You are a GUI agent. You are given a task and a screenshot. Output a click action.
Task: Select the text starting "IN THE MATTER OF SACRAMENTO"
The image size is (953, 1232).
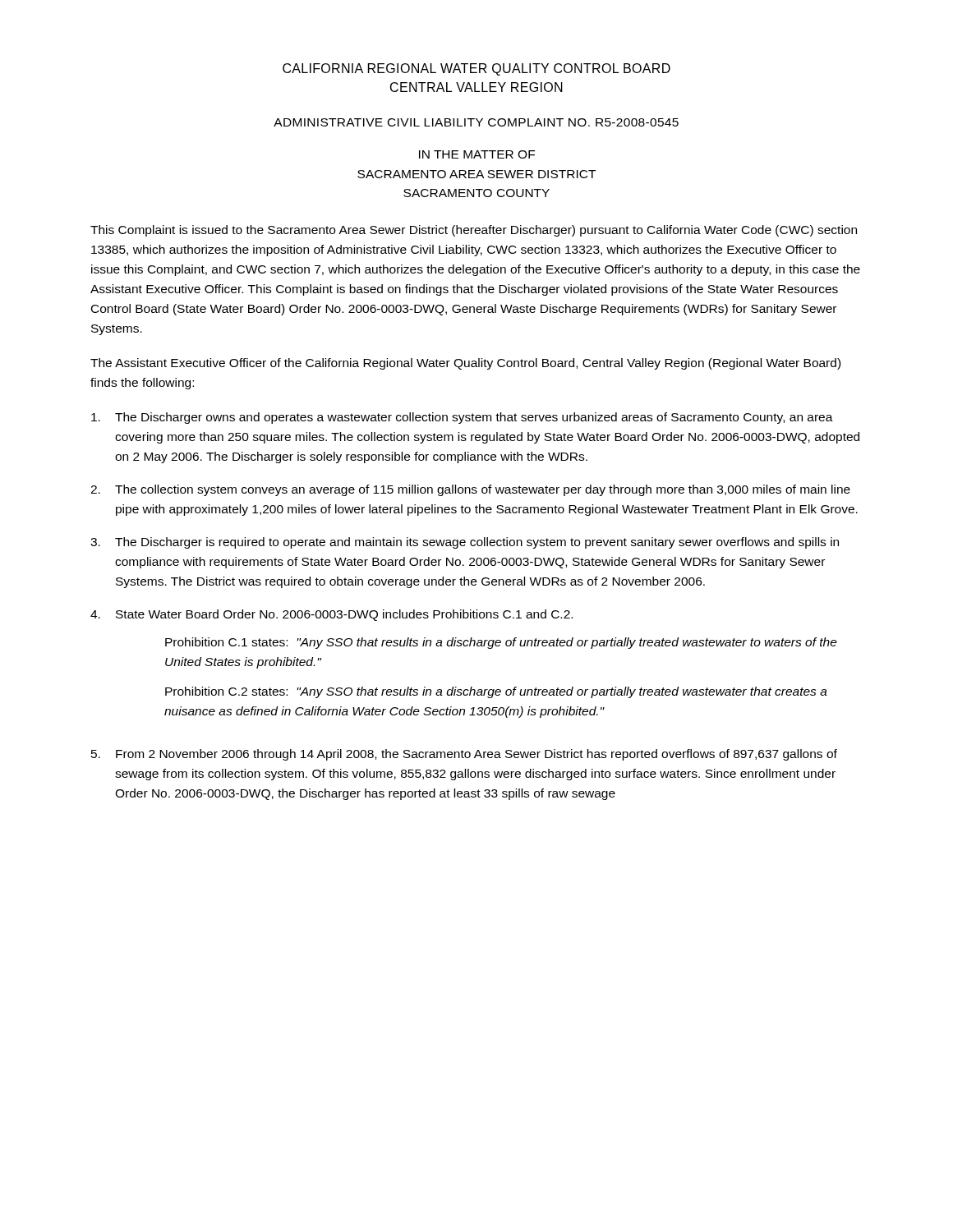click(x=476, y=173)
